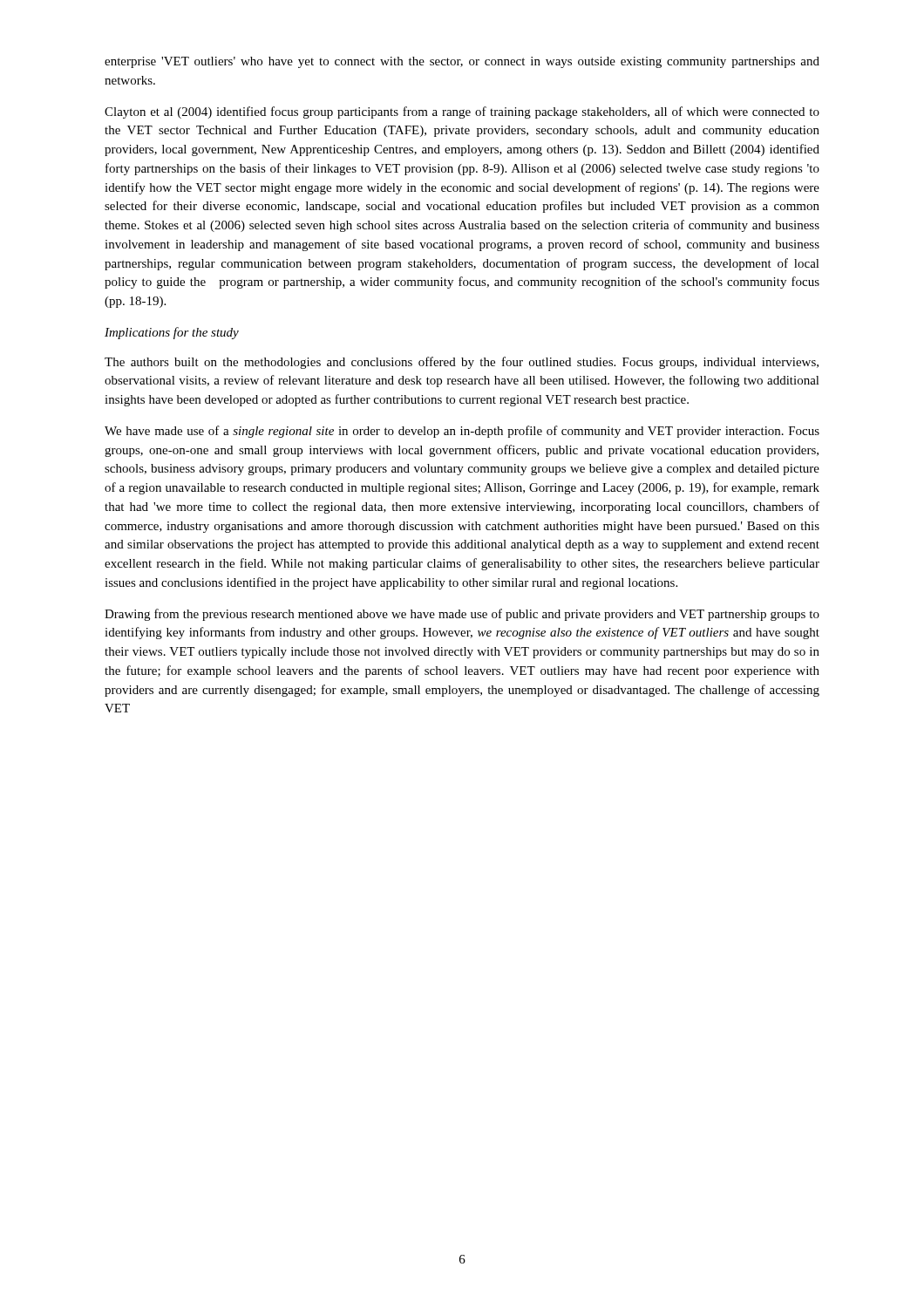The height and width of the screenshot is (1308, 924).
Task: Point to the block beginning "Clayton et al (2004) identified"
Action: pyautogui.click(x=462, y=207)
